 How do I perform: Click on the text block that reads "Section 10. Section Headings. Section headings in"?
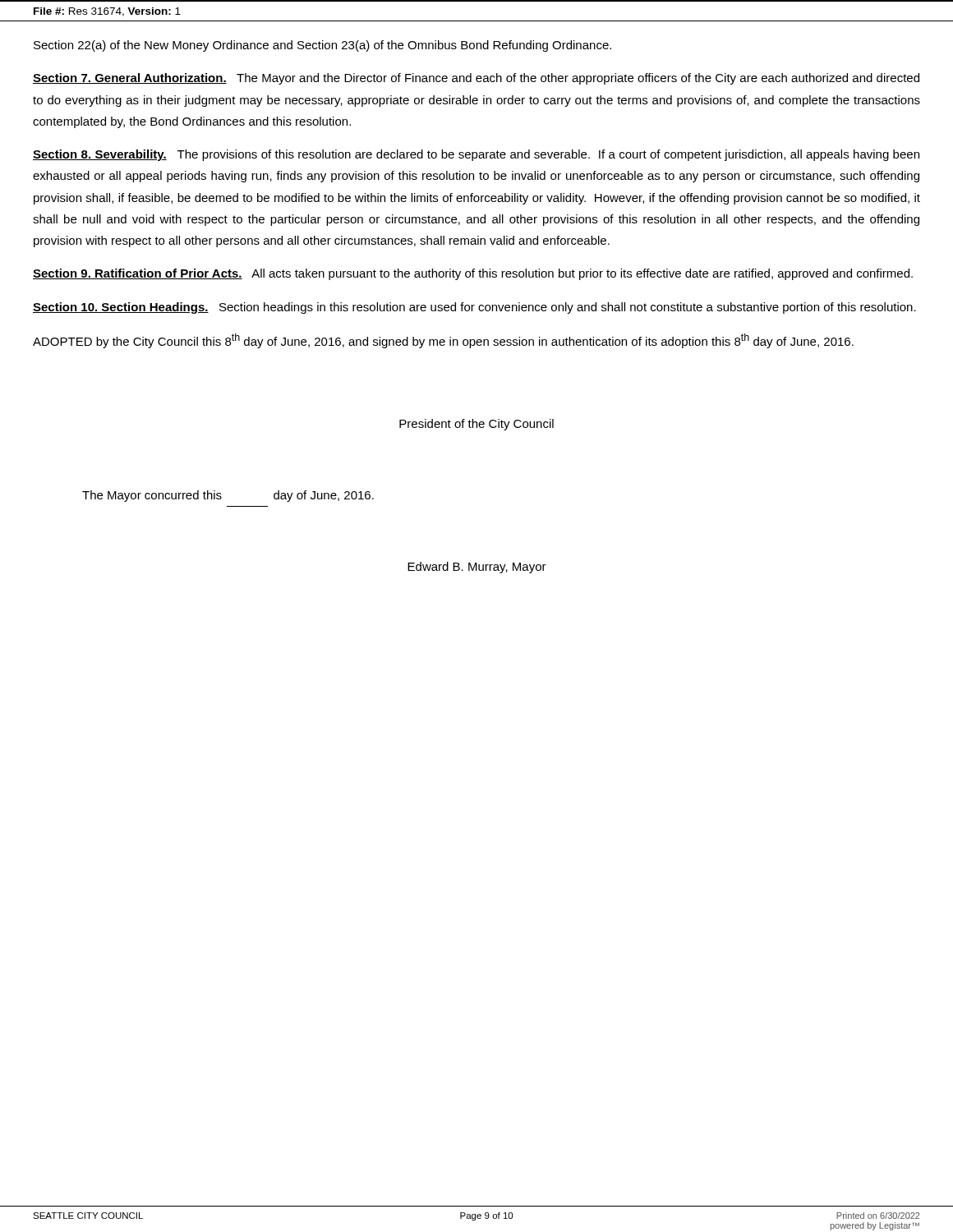[x=475, y=306]
